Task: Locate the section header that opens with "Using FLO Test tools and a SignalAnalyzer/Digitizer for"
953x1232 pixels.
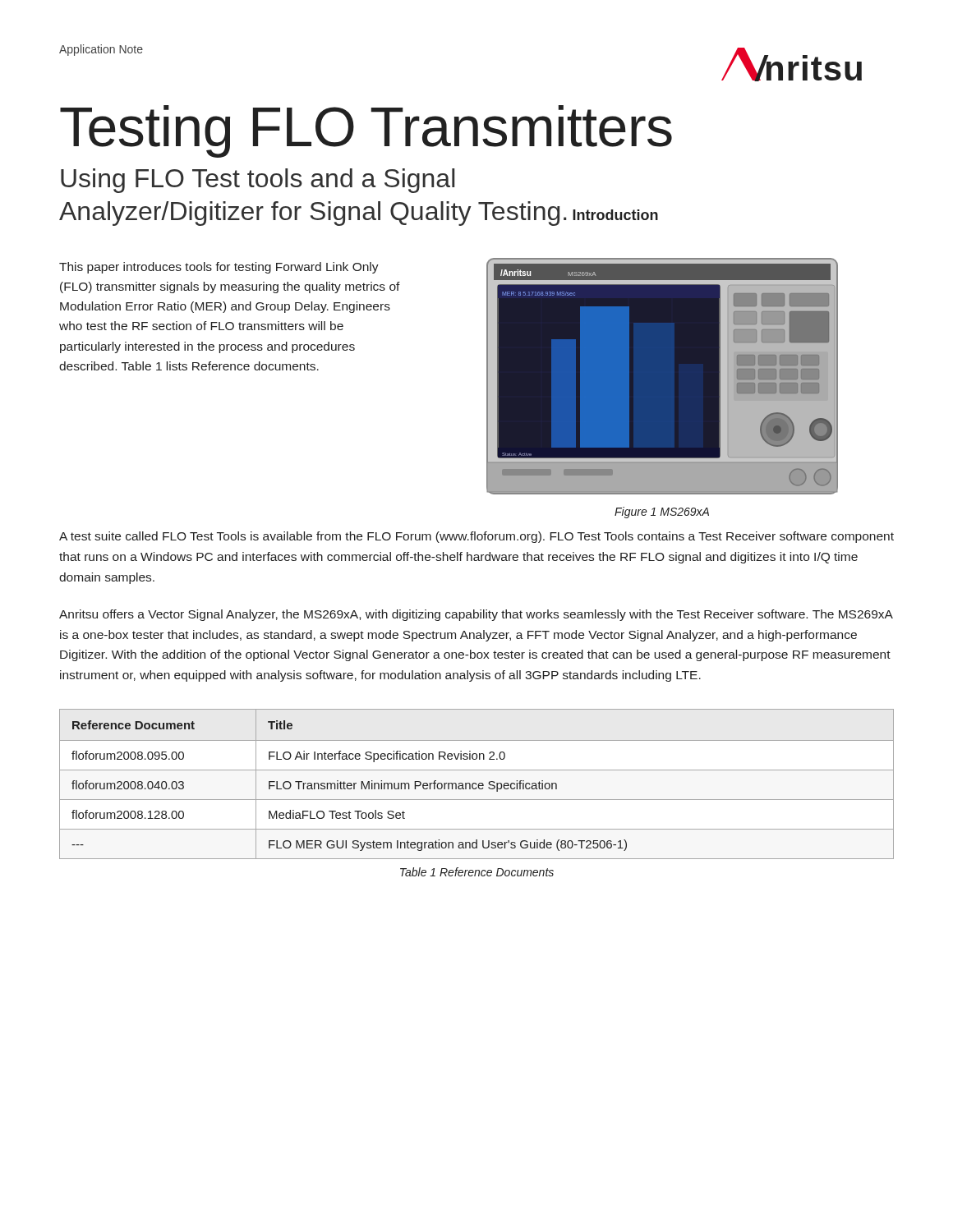Action: tap(314, 195)
